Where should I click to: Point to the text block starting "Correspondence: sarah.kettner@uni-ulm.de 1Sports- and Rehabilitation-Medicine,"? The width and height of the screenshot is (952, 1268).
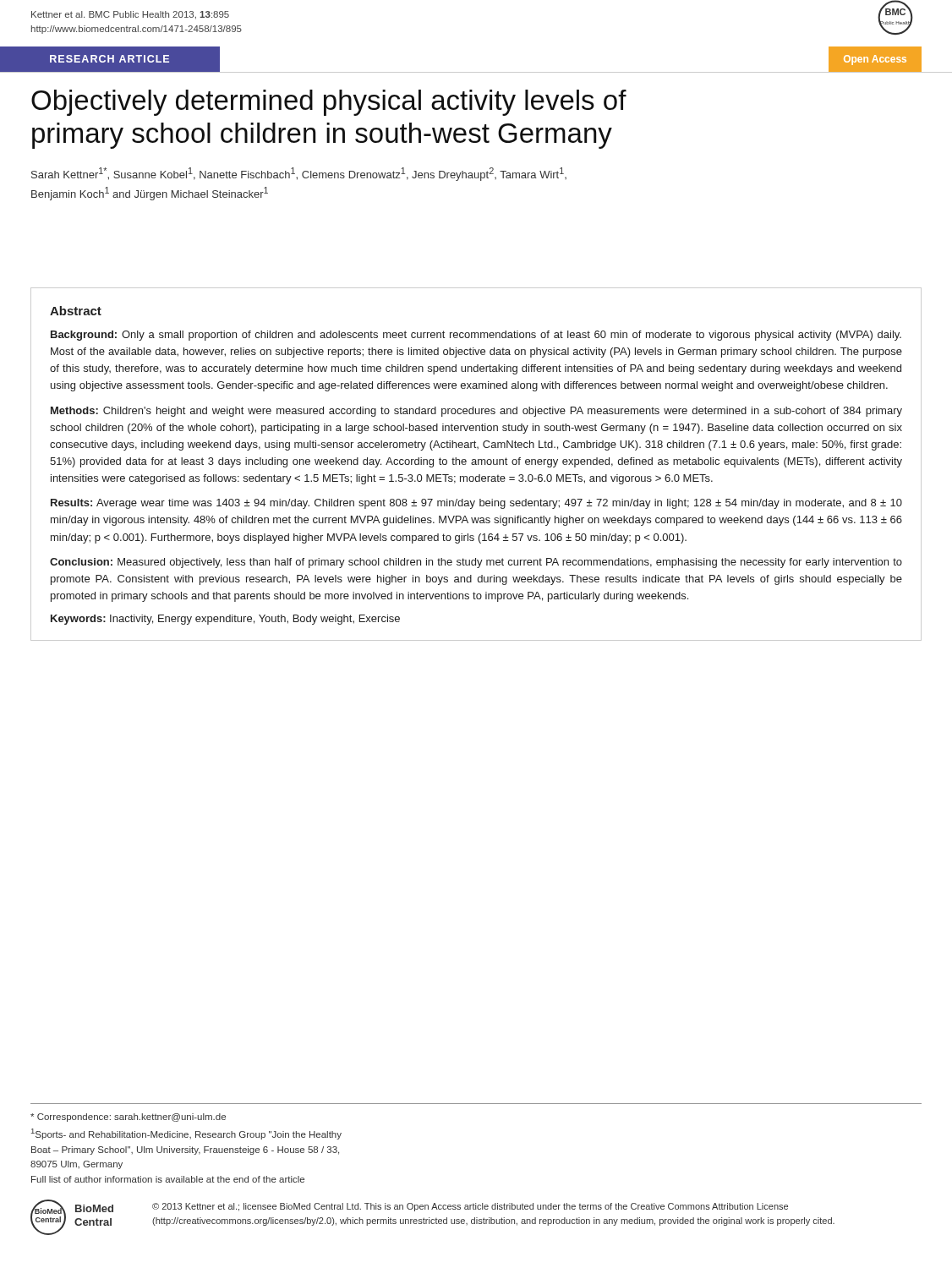(x=186, y=1148)
